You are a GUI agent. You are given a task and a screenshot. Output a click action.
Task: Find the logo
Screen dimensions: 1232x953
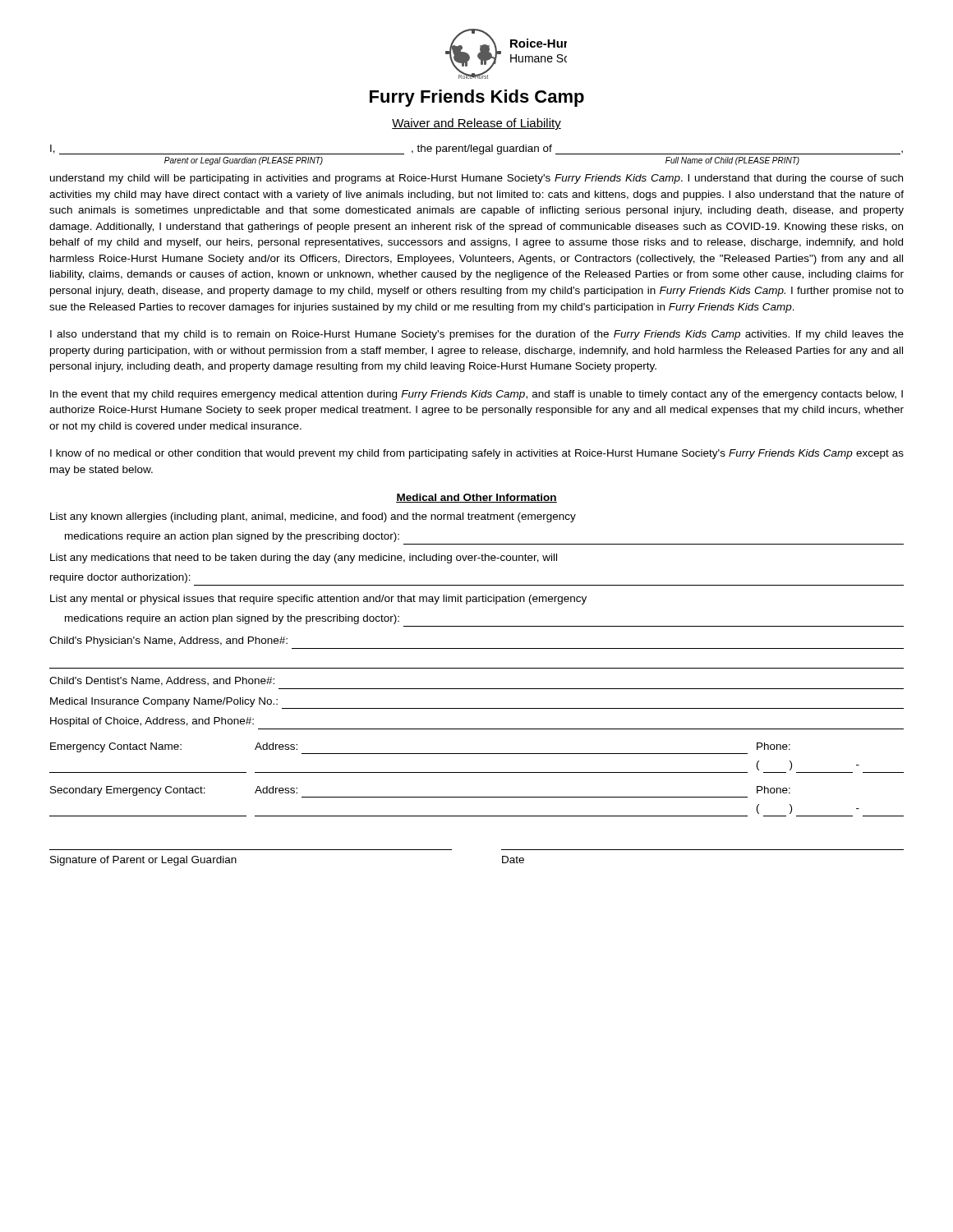click(x=476, y=54)
